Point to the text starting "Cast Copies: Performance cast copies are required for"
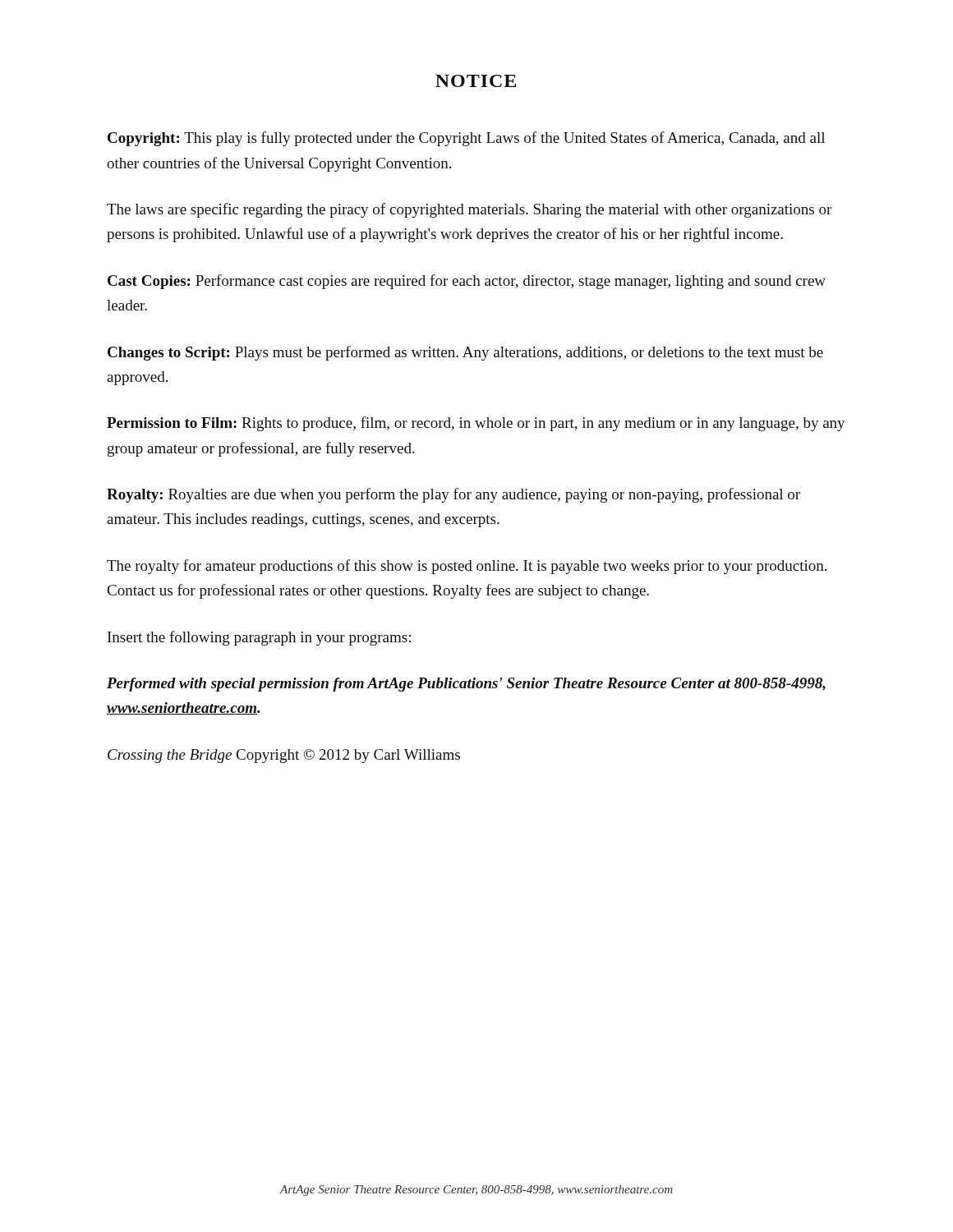 coord(466,293)
